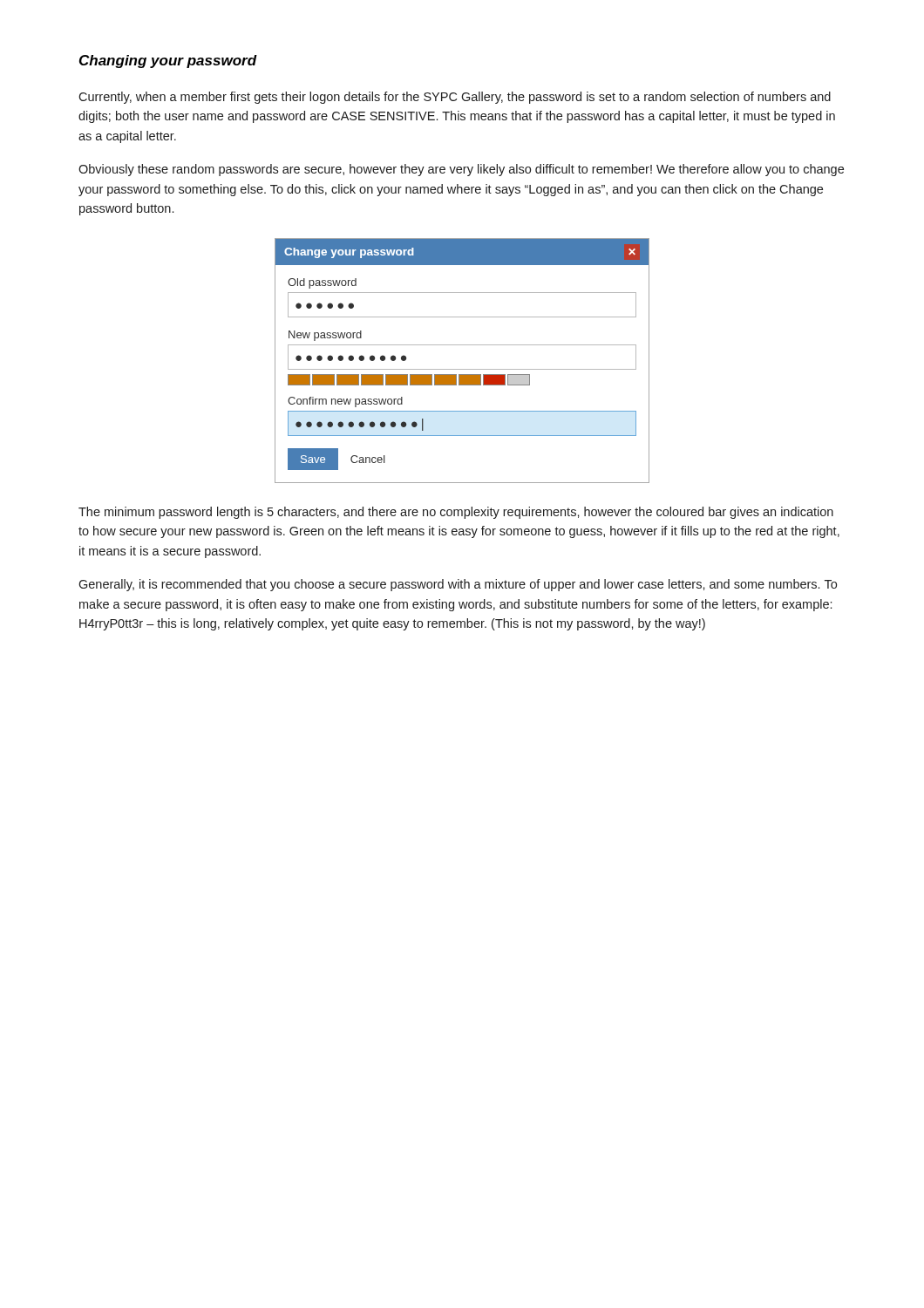The height and width of the screenshot is (1308, 924).
Task: Point to the block beginning "Currently, when a member first gets"
Action: (x=457, y=116)
